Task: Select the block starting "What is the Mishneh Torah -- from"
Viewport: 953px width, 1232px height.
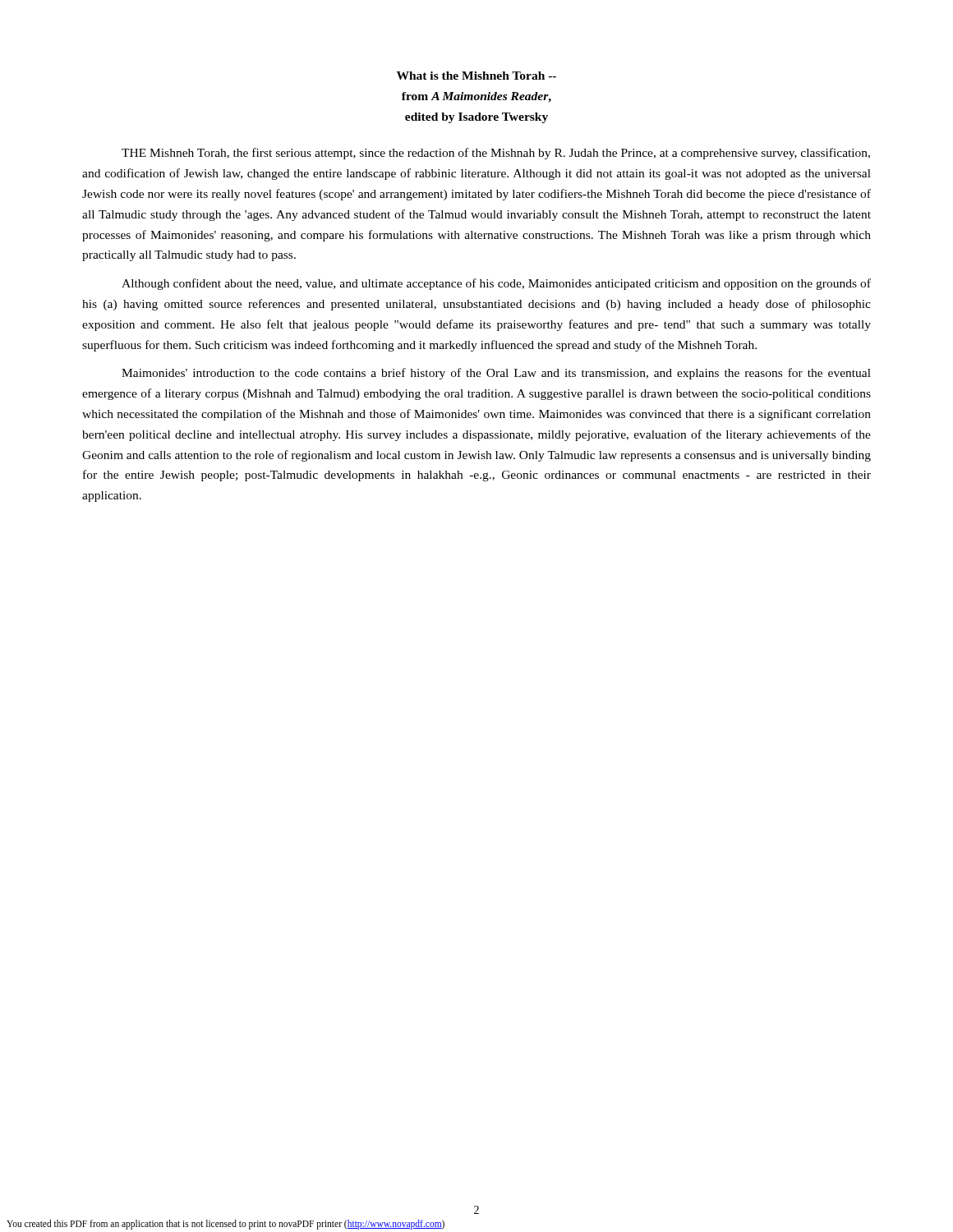Action: pyautogui.click(x=476, y=95)
